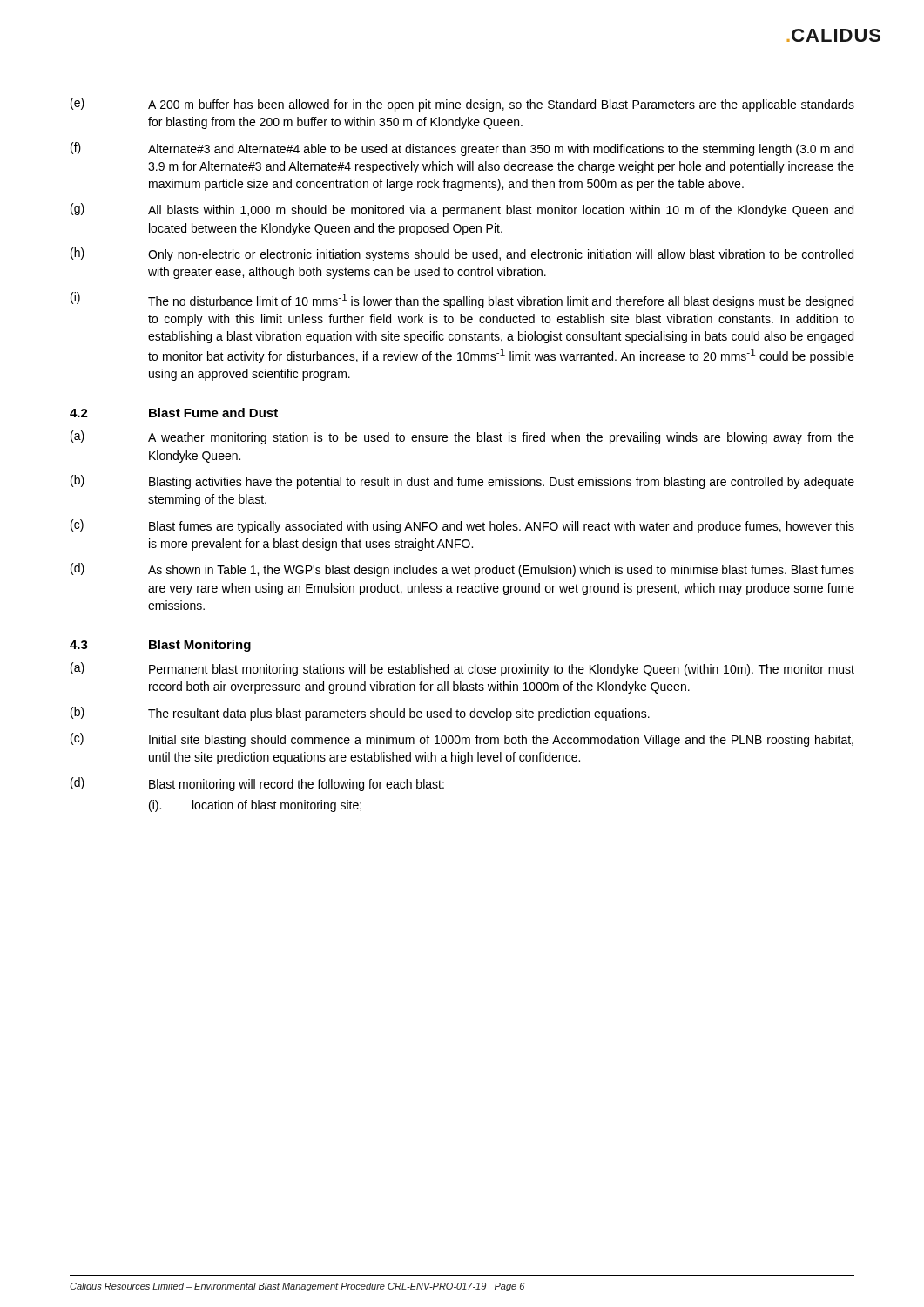This screenshot has height=1307, width=924.
Task: Find the region starting "(b) The resultant"
Action: point(462,714)
